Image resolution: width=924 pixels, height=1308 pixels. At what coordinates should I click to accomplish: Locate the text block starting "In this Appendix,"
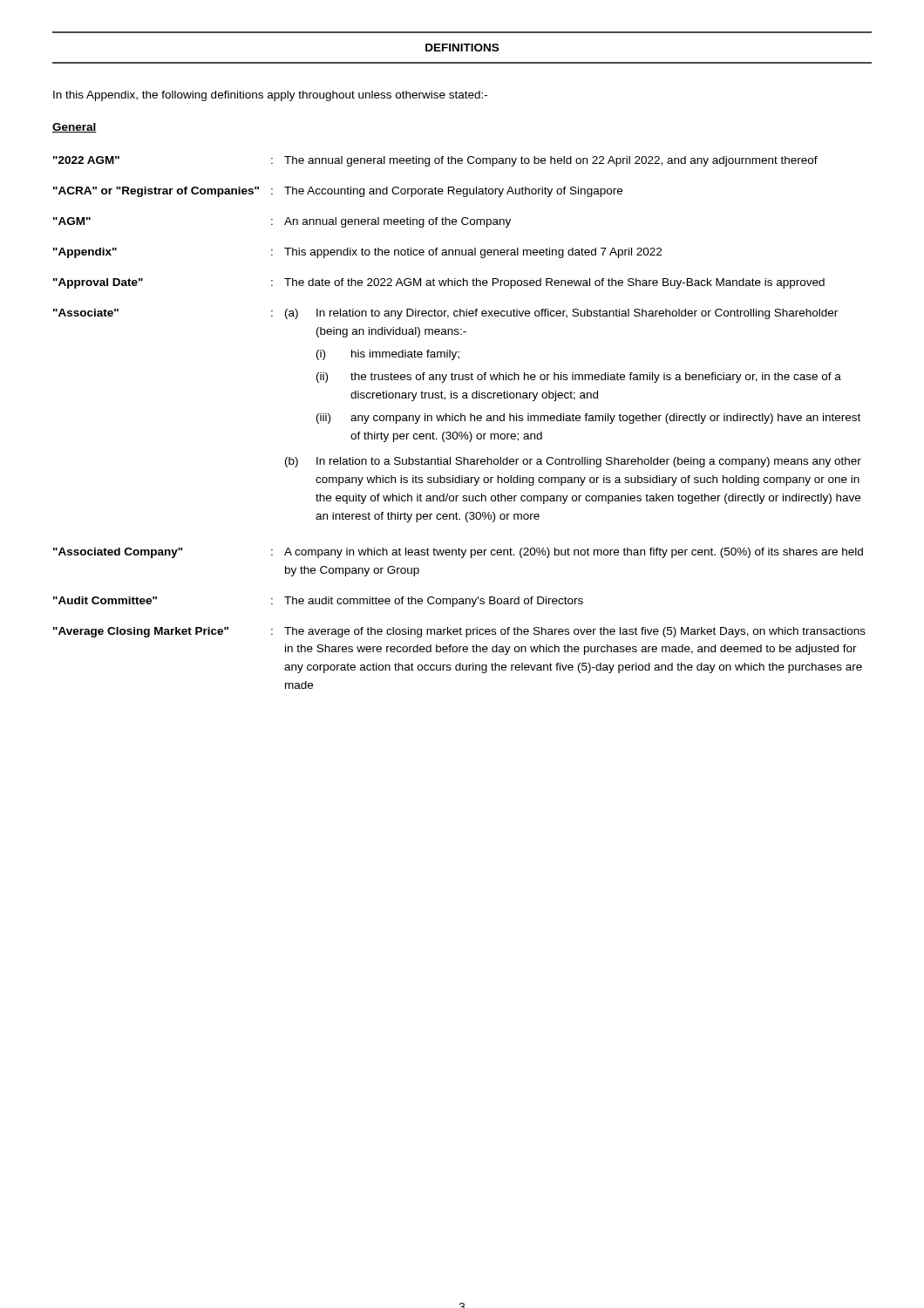pyautogui.click(x=270, y=95)
